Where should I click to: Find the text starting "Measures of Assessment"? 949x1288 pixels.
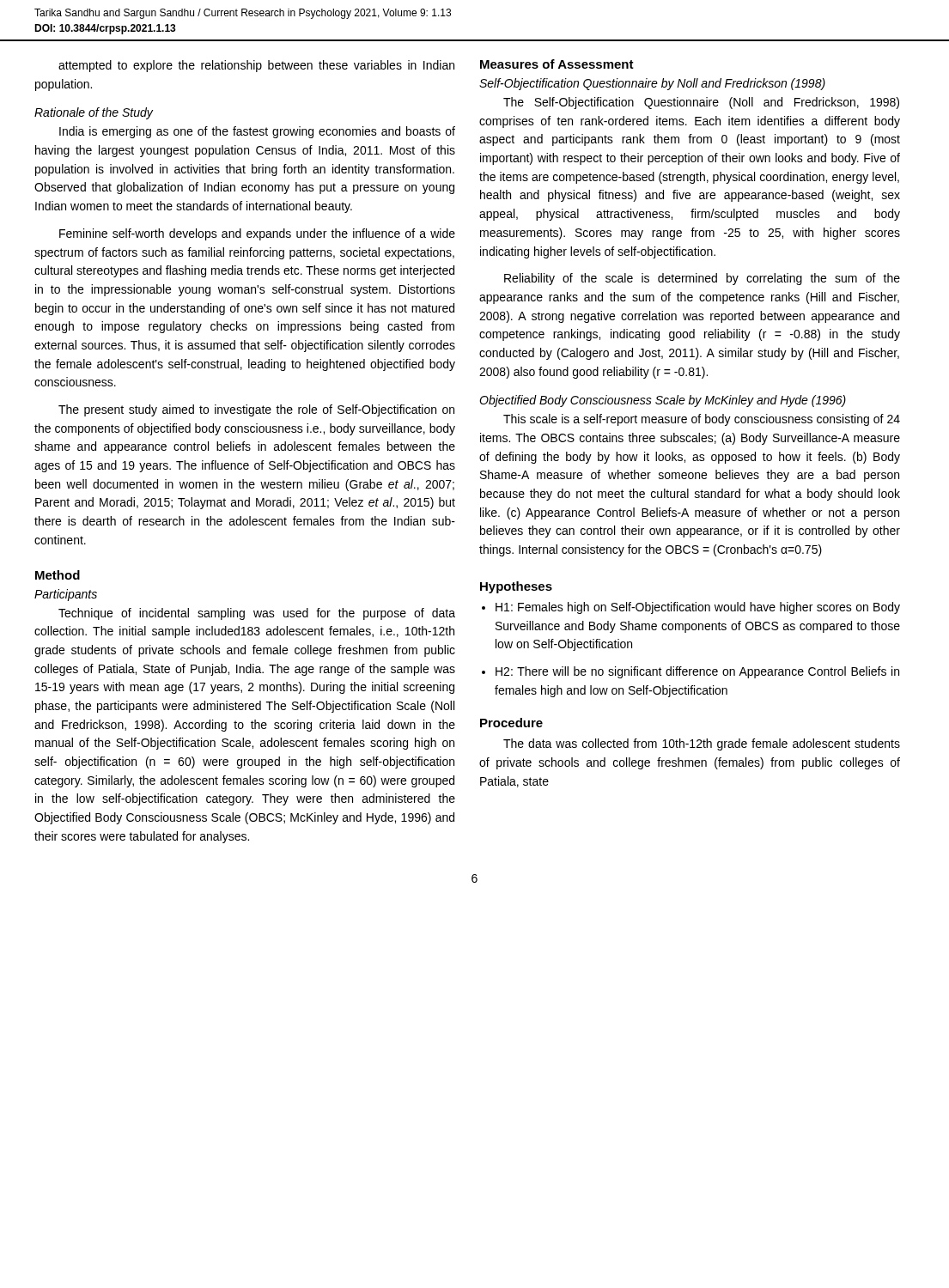coord(556,64)
